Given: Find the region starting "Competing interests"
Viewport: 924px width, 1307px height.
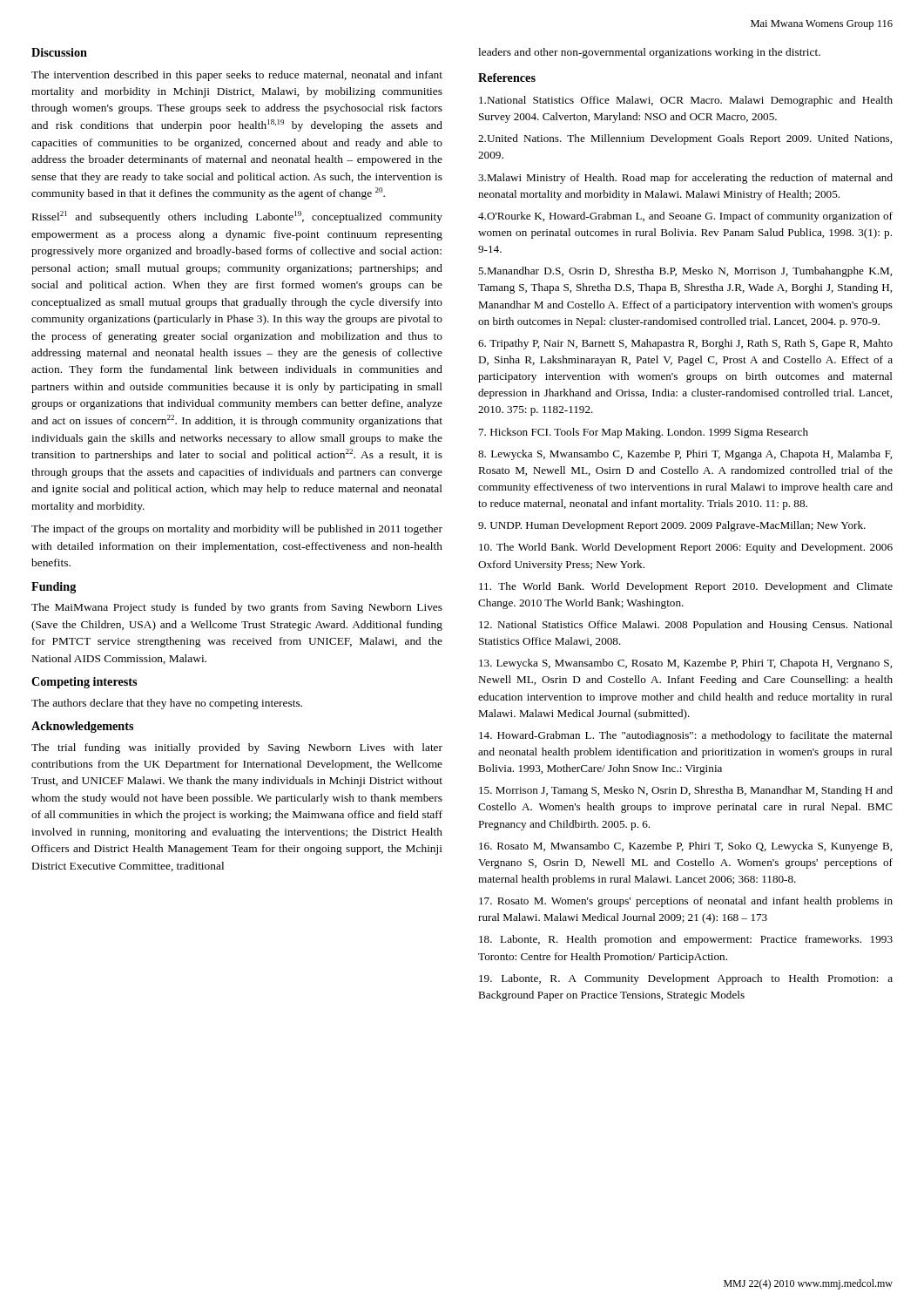Looking at the screenshot, I should [84, 681].
